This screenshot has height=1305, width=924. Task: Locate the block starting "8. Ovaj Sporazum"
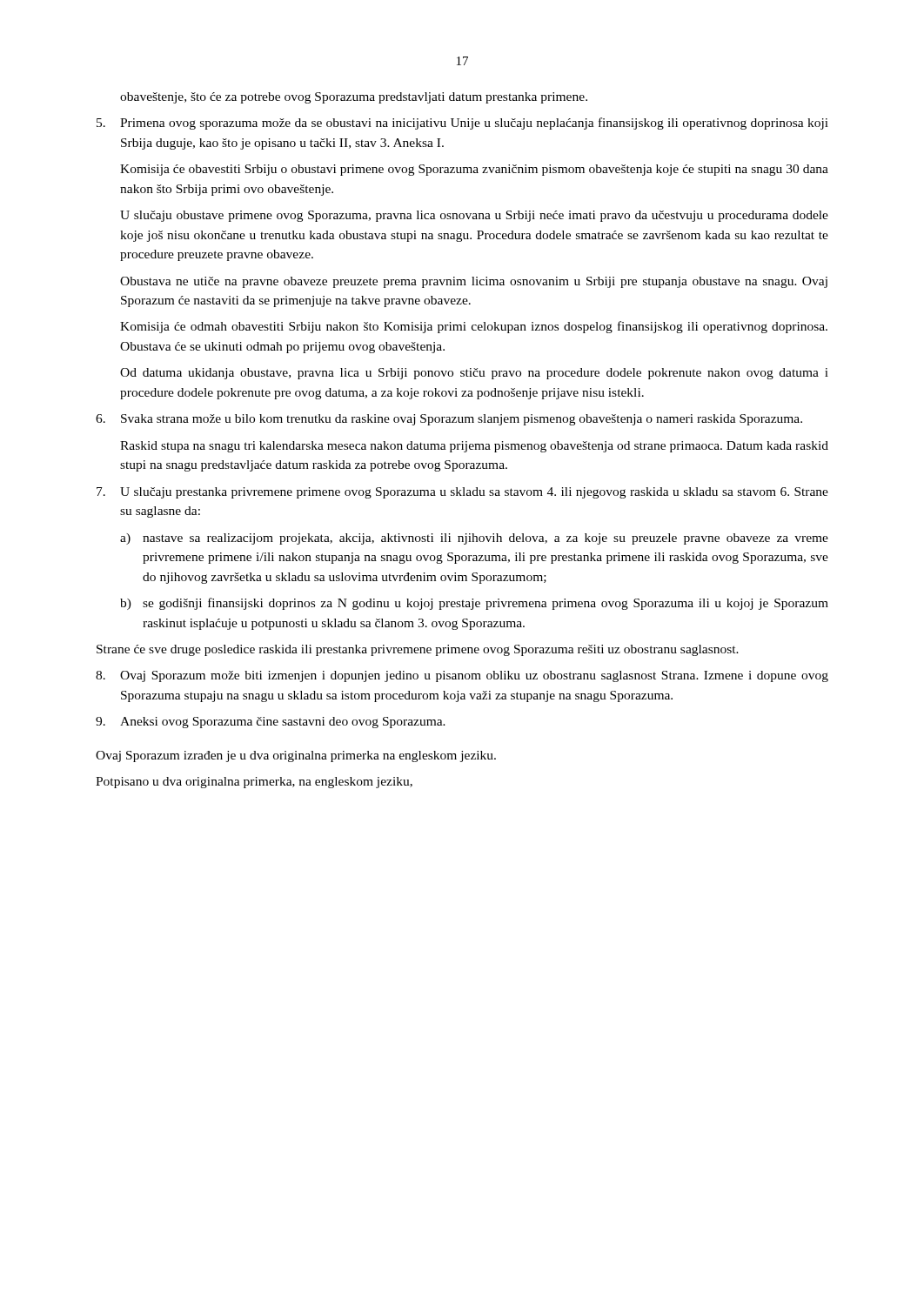tap(462, 686)
